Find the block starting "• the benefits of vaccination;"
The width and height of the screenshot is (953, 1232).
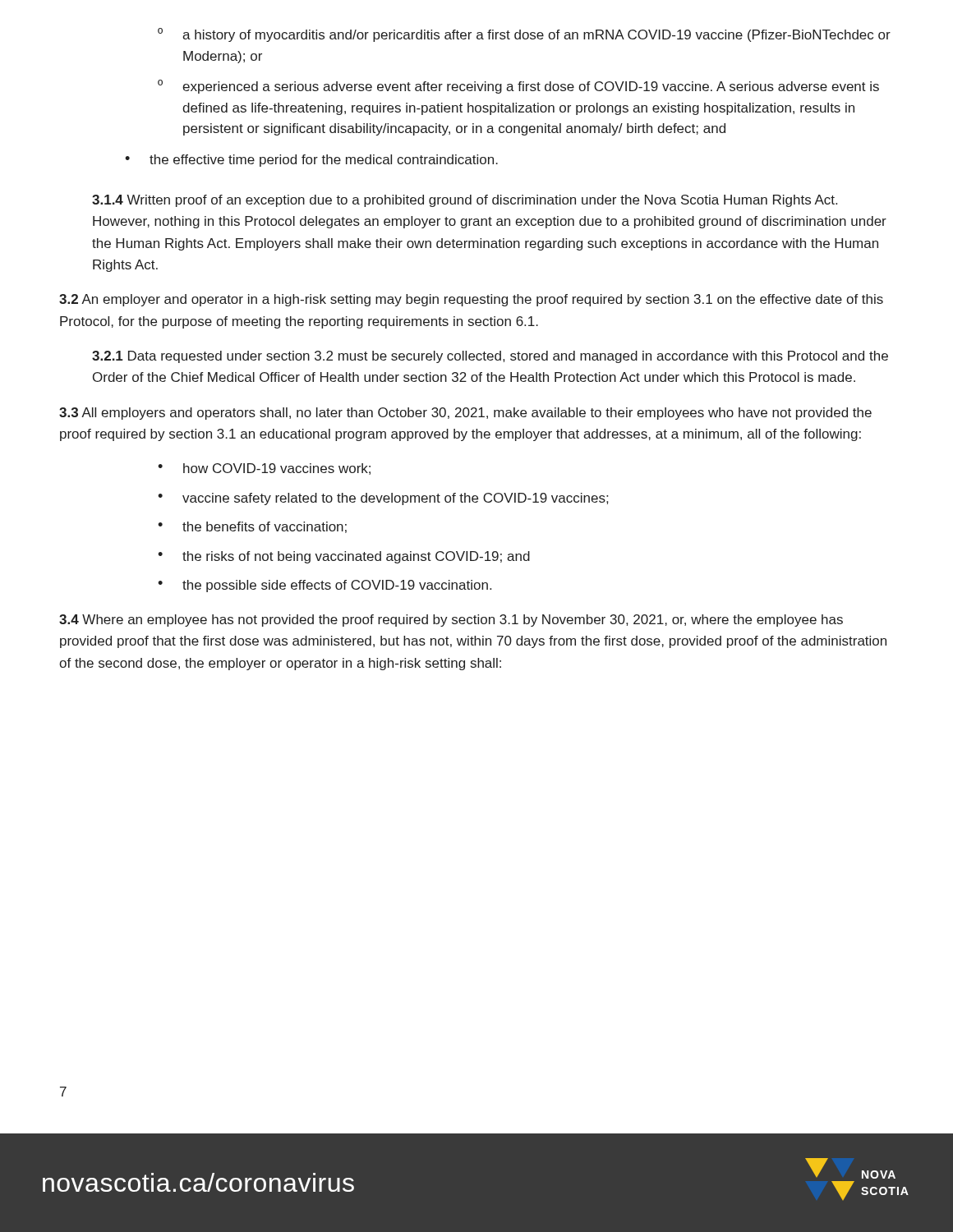[252, 527]
